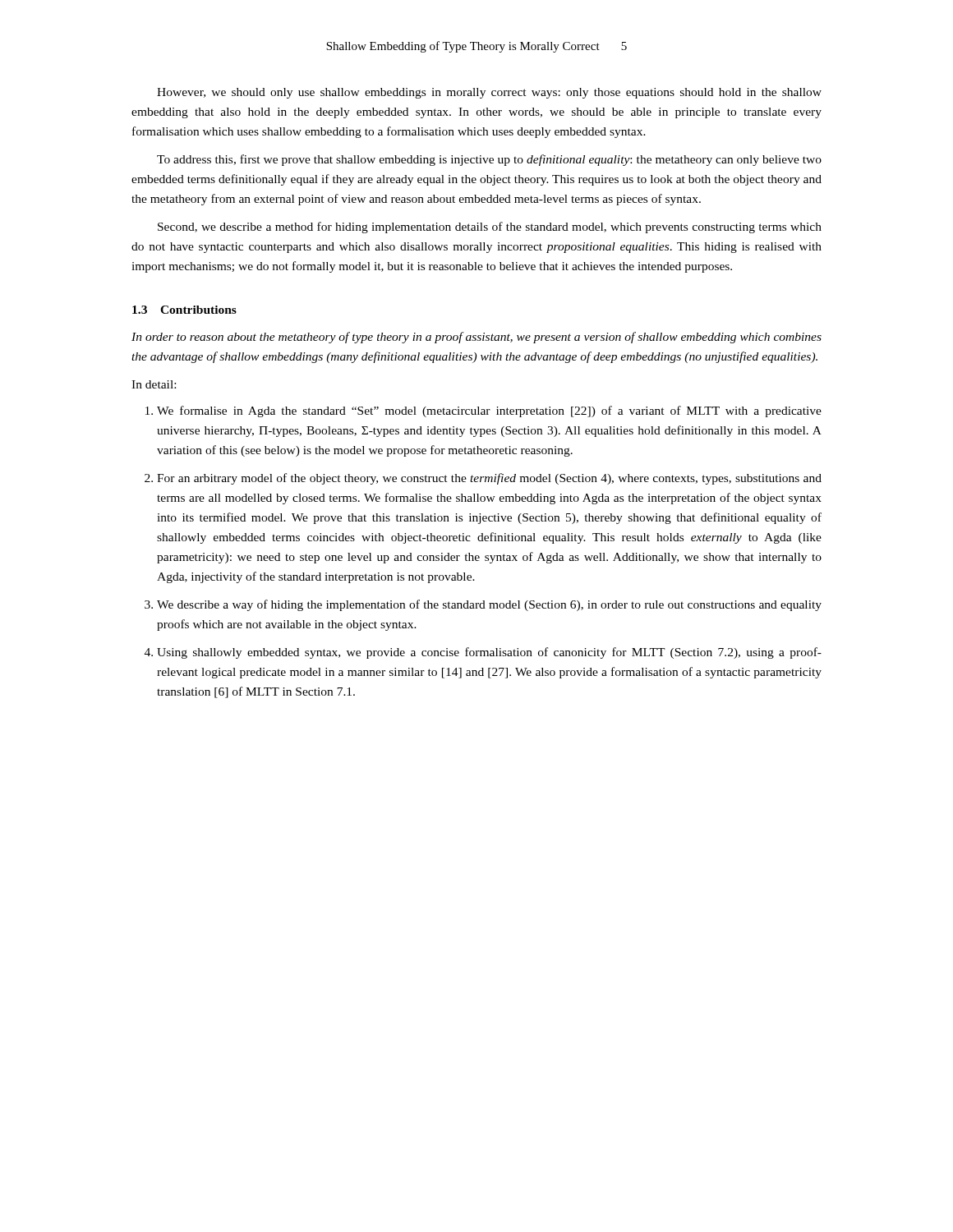Where is the passage that starts "We formalise in Agda the"?
This screenshot has height=1232, width=953.
click(476, 431)
